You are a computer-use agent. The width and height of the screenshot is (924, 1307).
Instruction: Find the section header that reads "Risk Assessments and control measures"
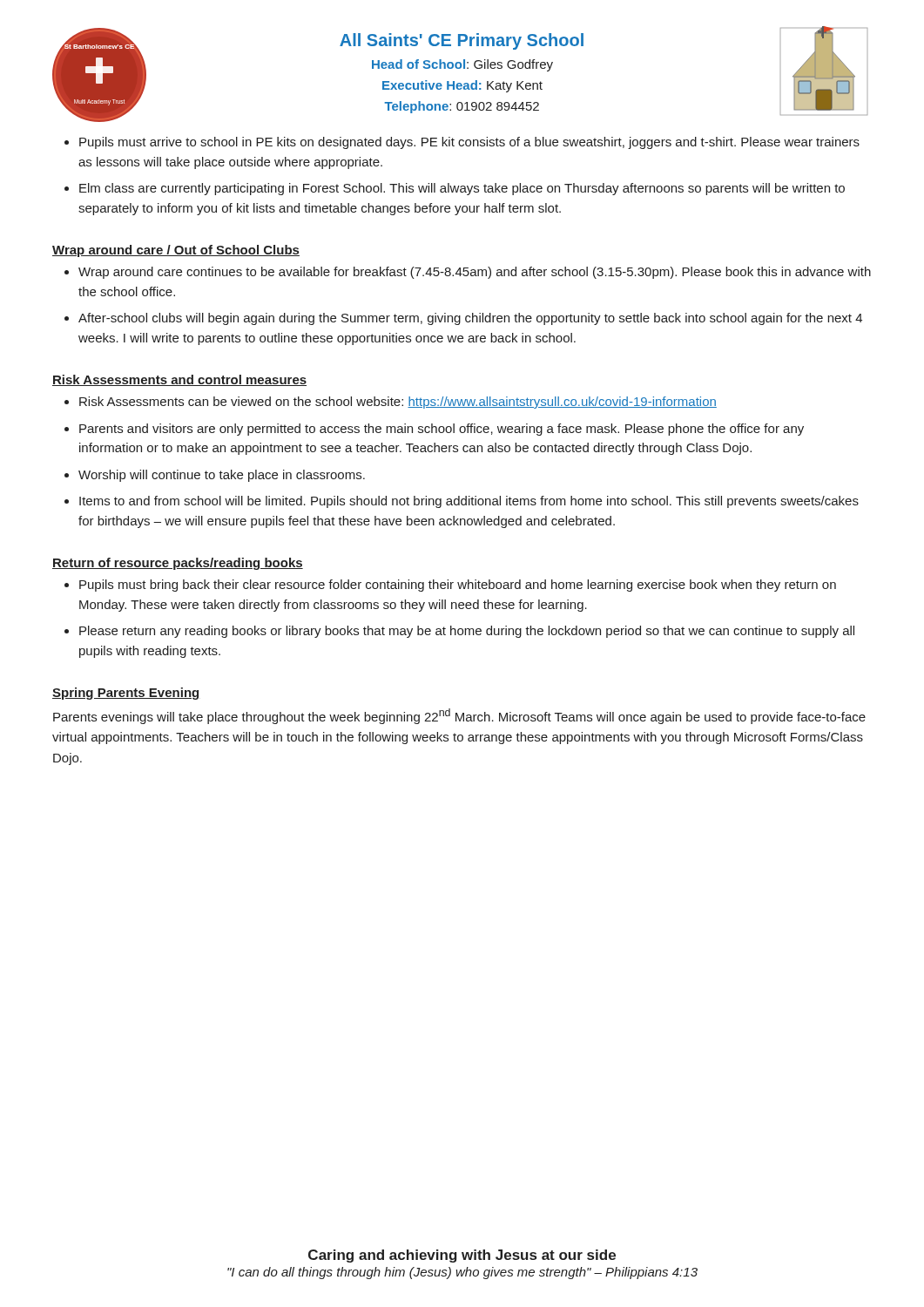[179, 379]
